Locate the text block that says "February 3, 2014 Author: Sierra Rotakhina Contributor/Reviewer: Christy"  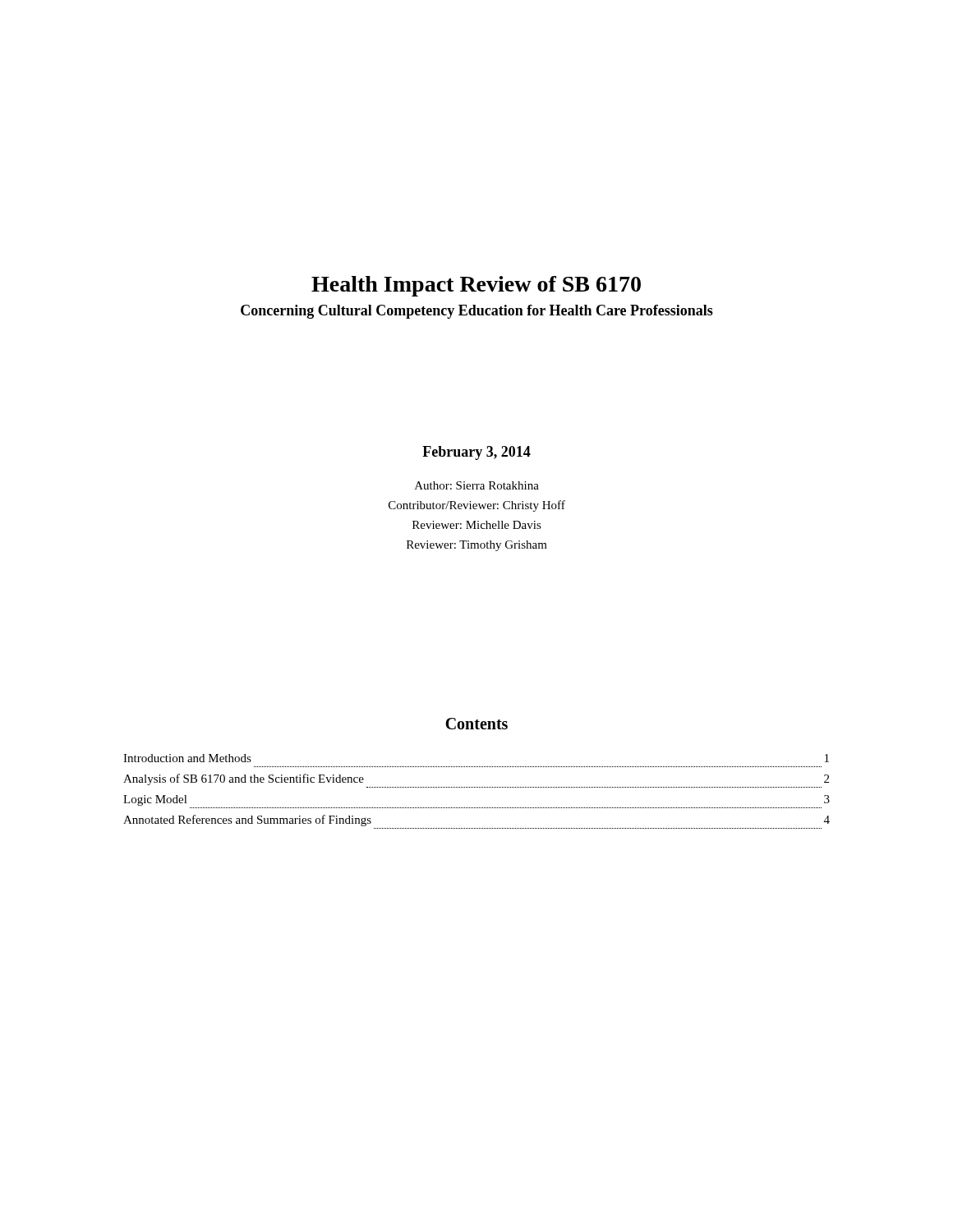[476, 499]
